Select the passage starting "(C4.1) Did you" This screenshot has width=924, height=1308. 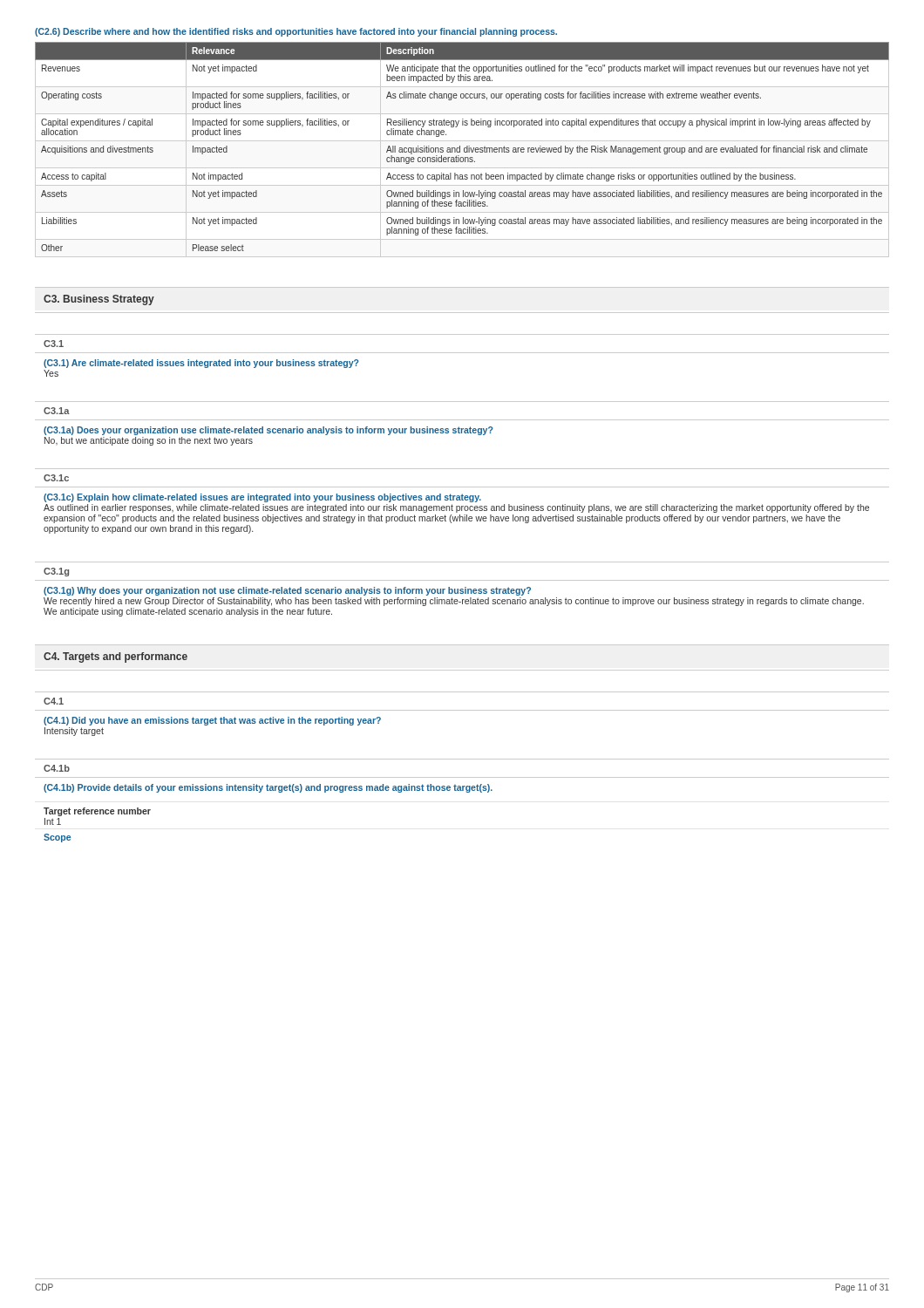212,726
